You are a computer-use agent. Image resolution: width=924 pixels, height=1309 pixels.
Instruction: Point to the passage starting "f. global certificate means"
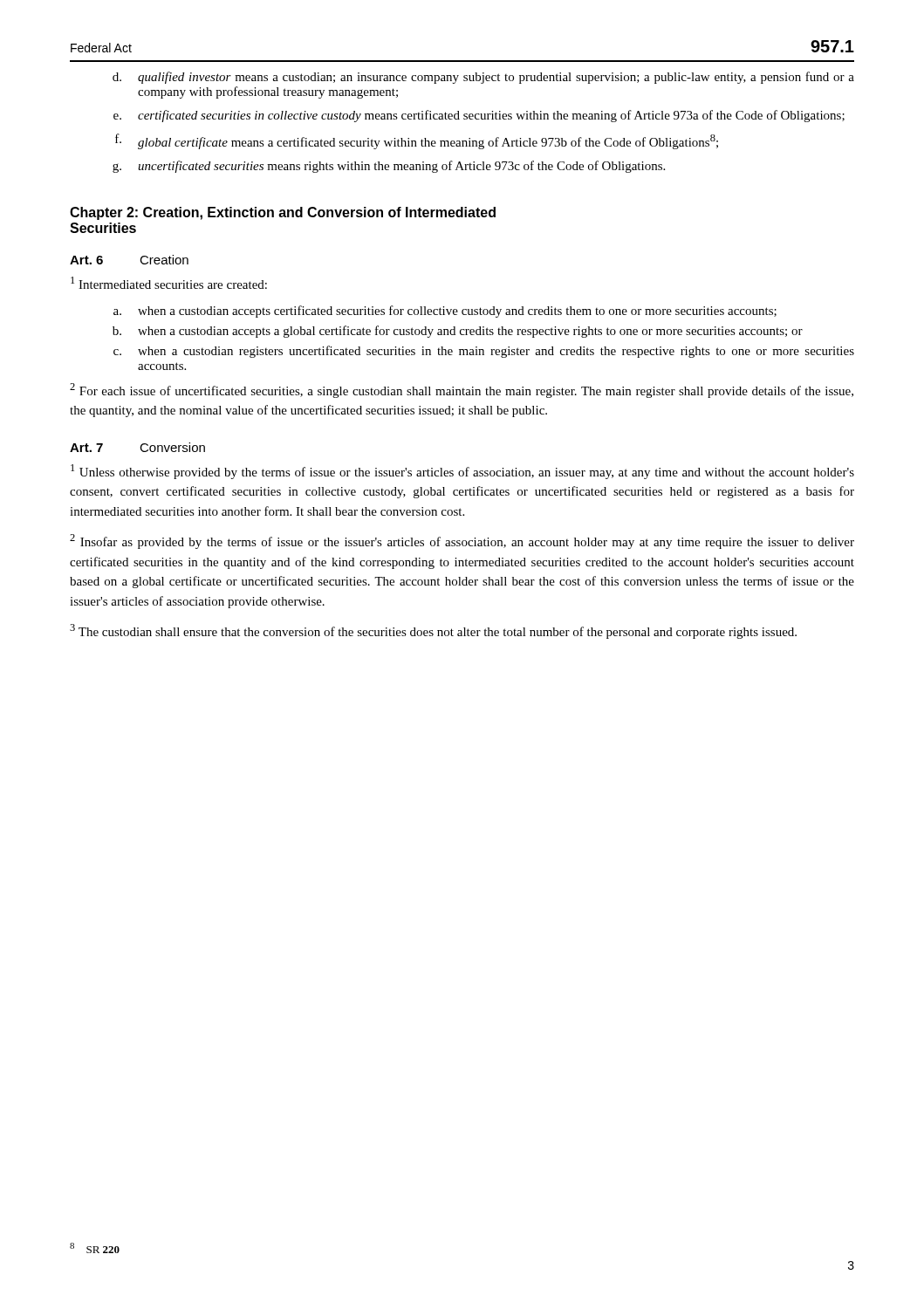click(462, 141)
